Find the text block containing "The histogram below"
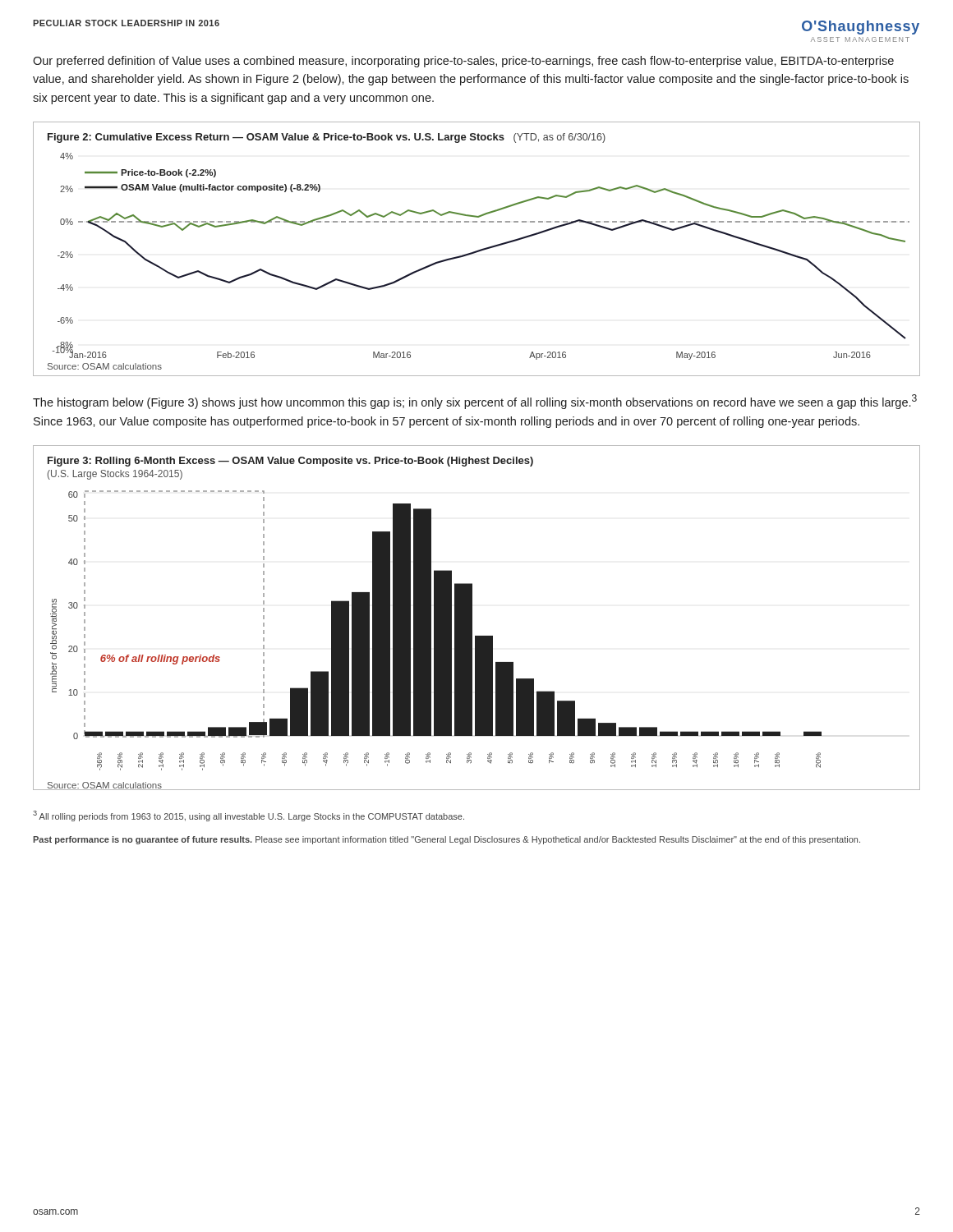This screenshot has height=1232, width=953. (x=475, y=410)
